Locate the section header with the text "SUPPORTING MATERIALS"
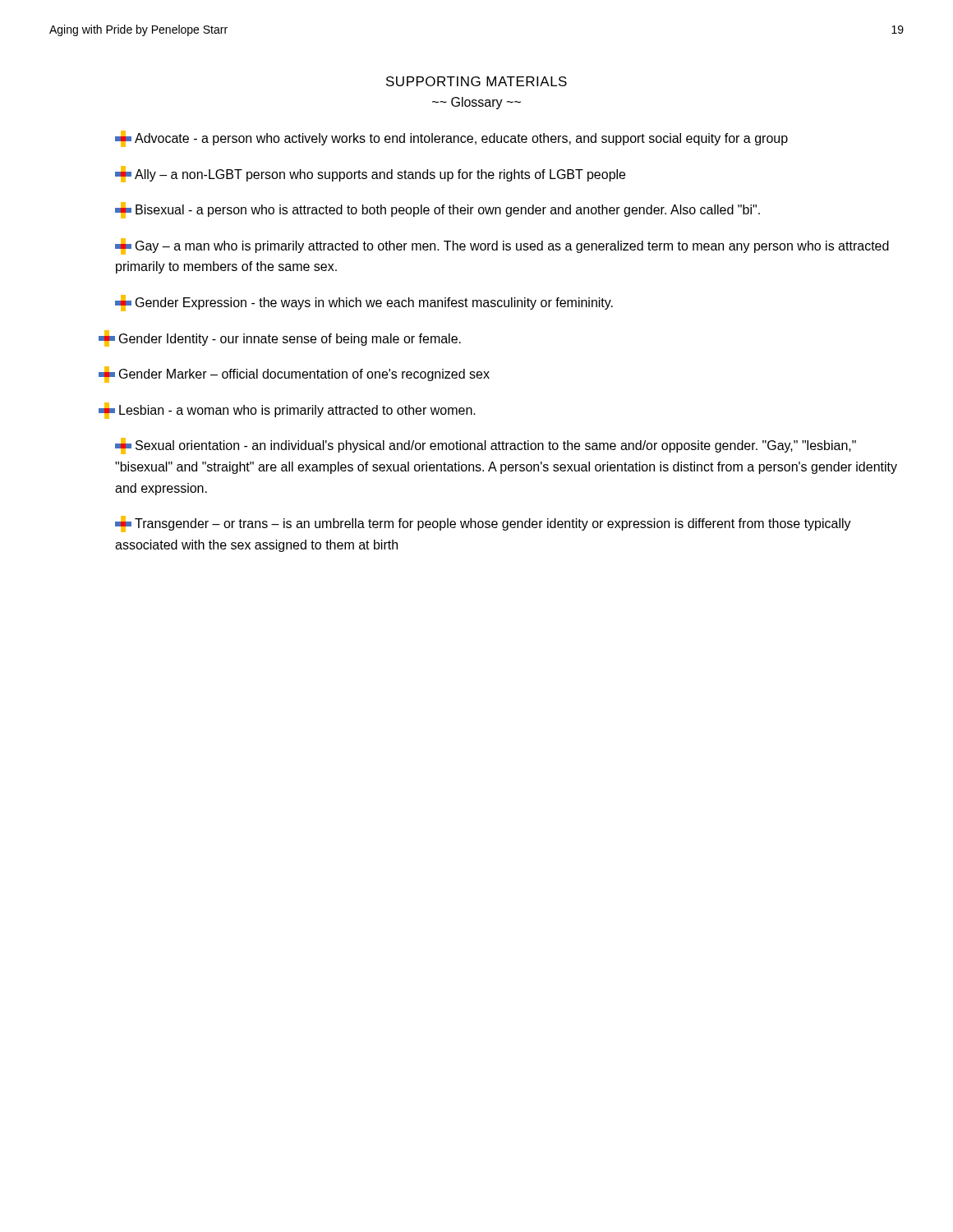 (x=476, y=82)
